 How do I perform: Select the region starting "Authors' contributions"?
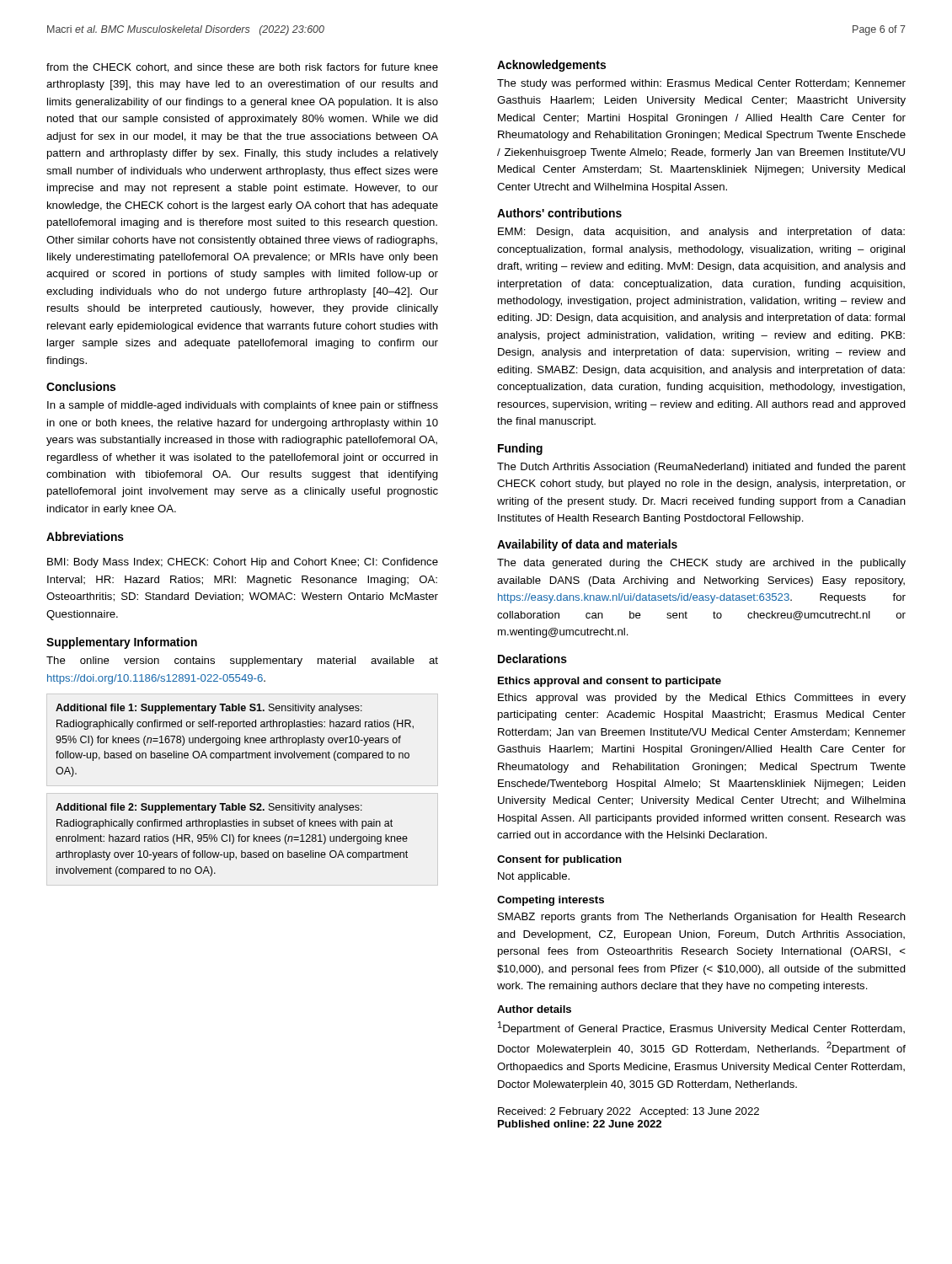coord(559,214)
